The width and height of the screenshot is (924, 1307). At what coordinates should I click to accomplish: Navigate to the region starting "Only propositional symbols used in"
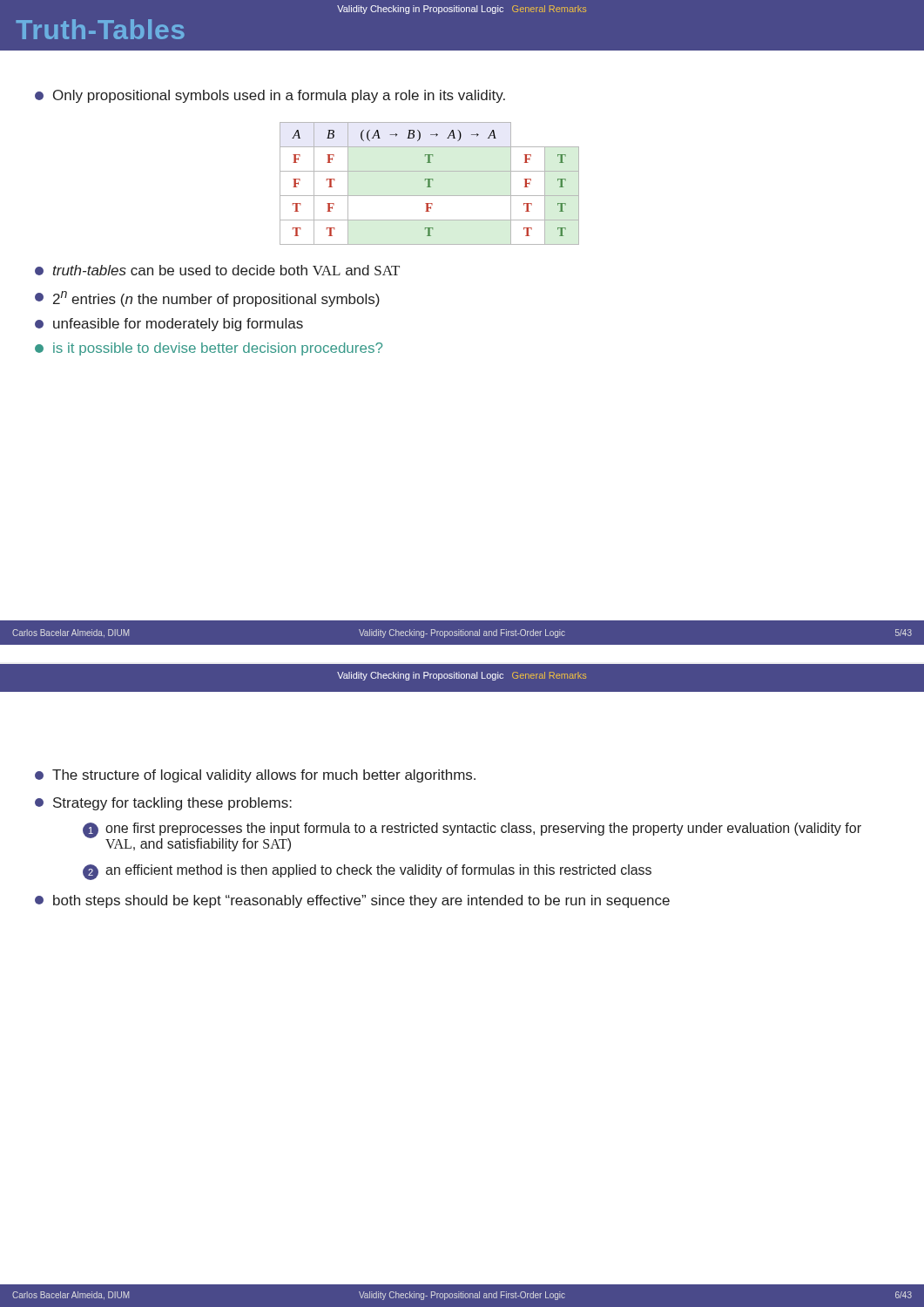[x=271, y=96]
